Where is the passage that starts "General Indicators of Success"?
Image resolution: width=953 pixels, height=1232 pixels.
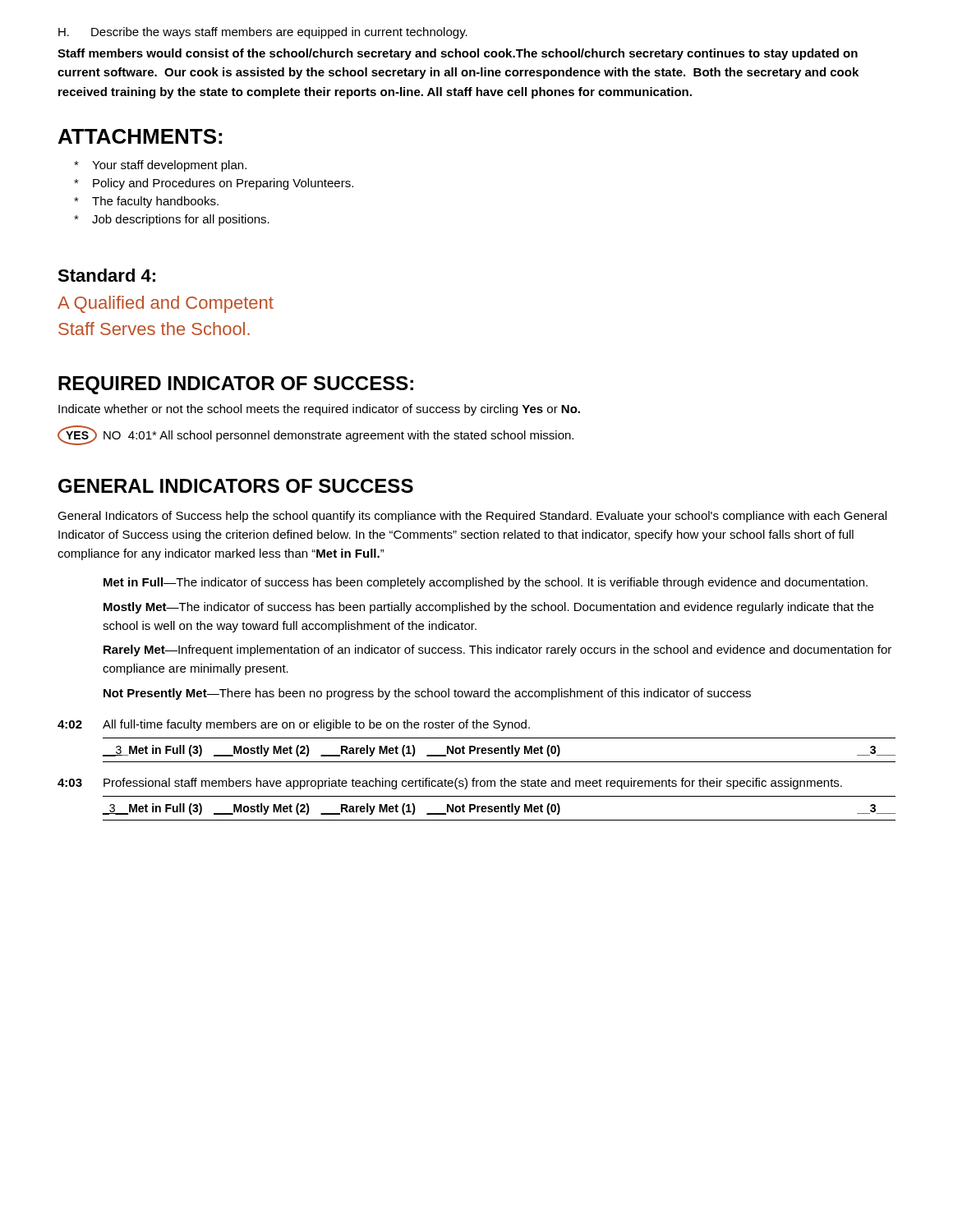click(x=472, y=534)
